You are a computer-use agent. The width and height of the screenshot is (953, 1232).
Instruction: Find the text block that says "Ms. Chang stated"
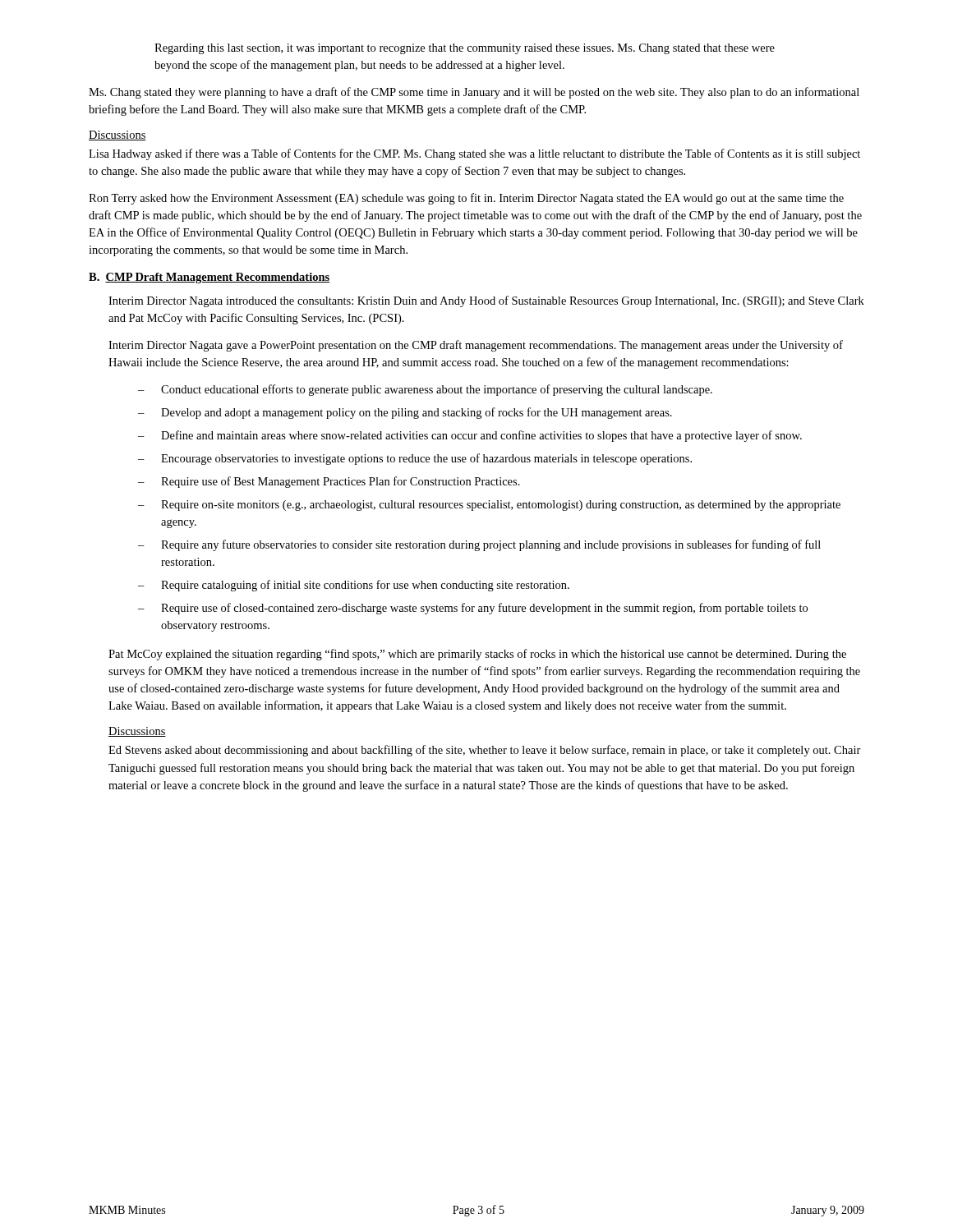click(x=474, y=101)
